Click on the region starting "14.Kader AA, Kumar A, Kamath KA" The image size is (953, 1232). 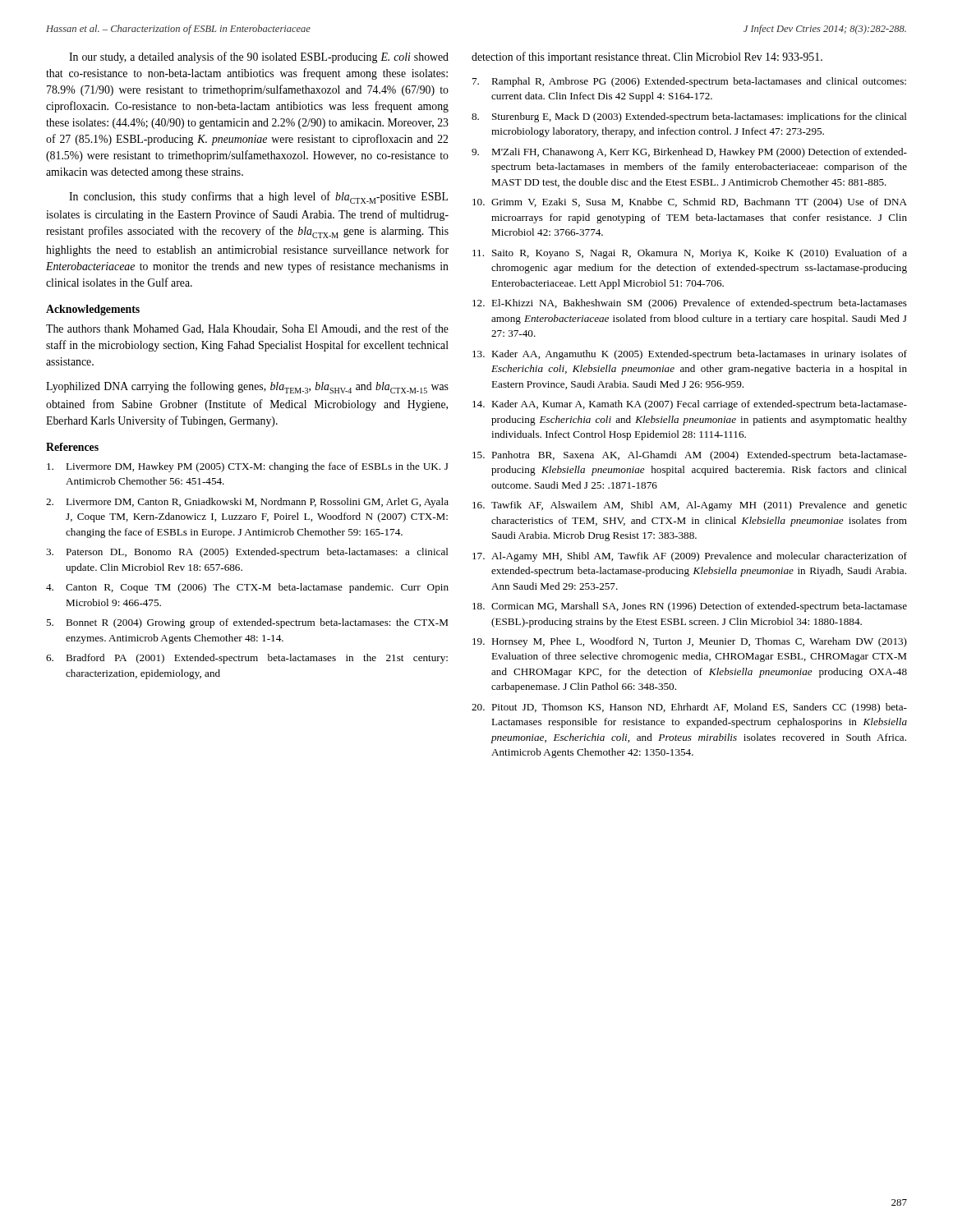pos(689,420)
